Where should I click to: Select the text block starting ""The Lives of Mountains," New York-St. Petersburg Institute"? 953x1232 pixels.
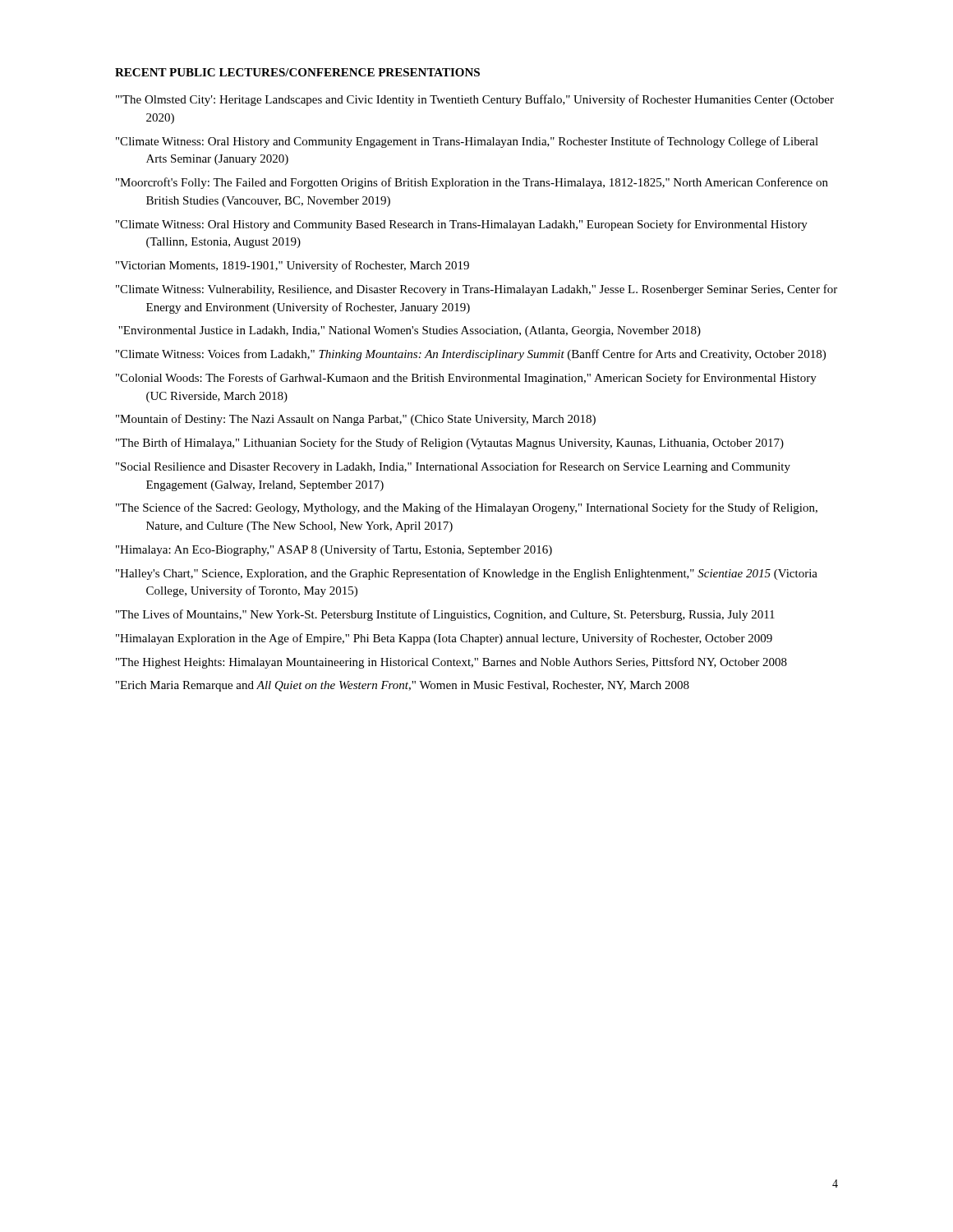445,614
